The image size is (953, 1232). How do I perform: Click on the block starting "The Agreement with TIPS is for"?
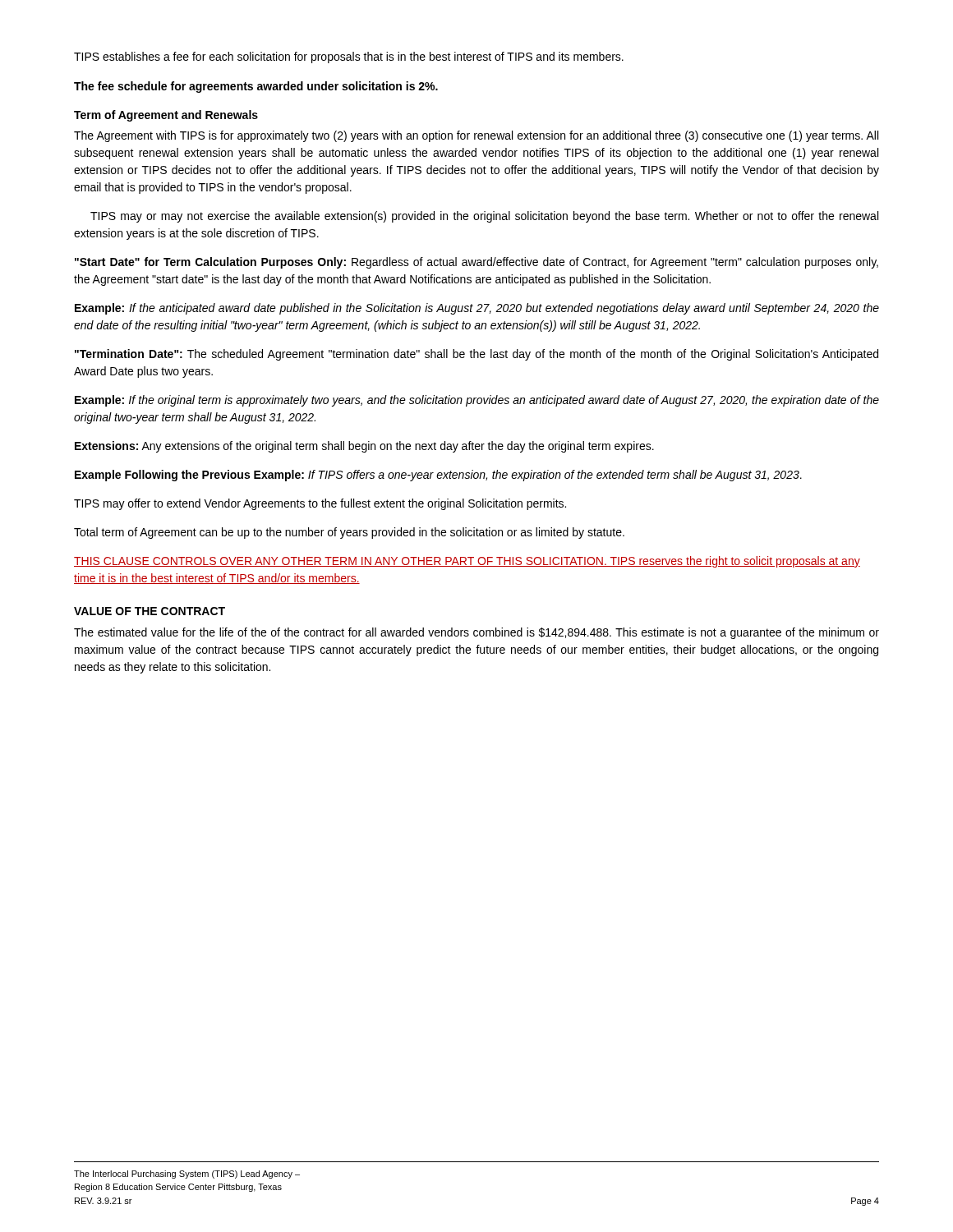click(x=476, y=161)
